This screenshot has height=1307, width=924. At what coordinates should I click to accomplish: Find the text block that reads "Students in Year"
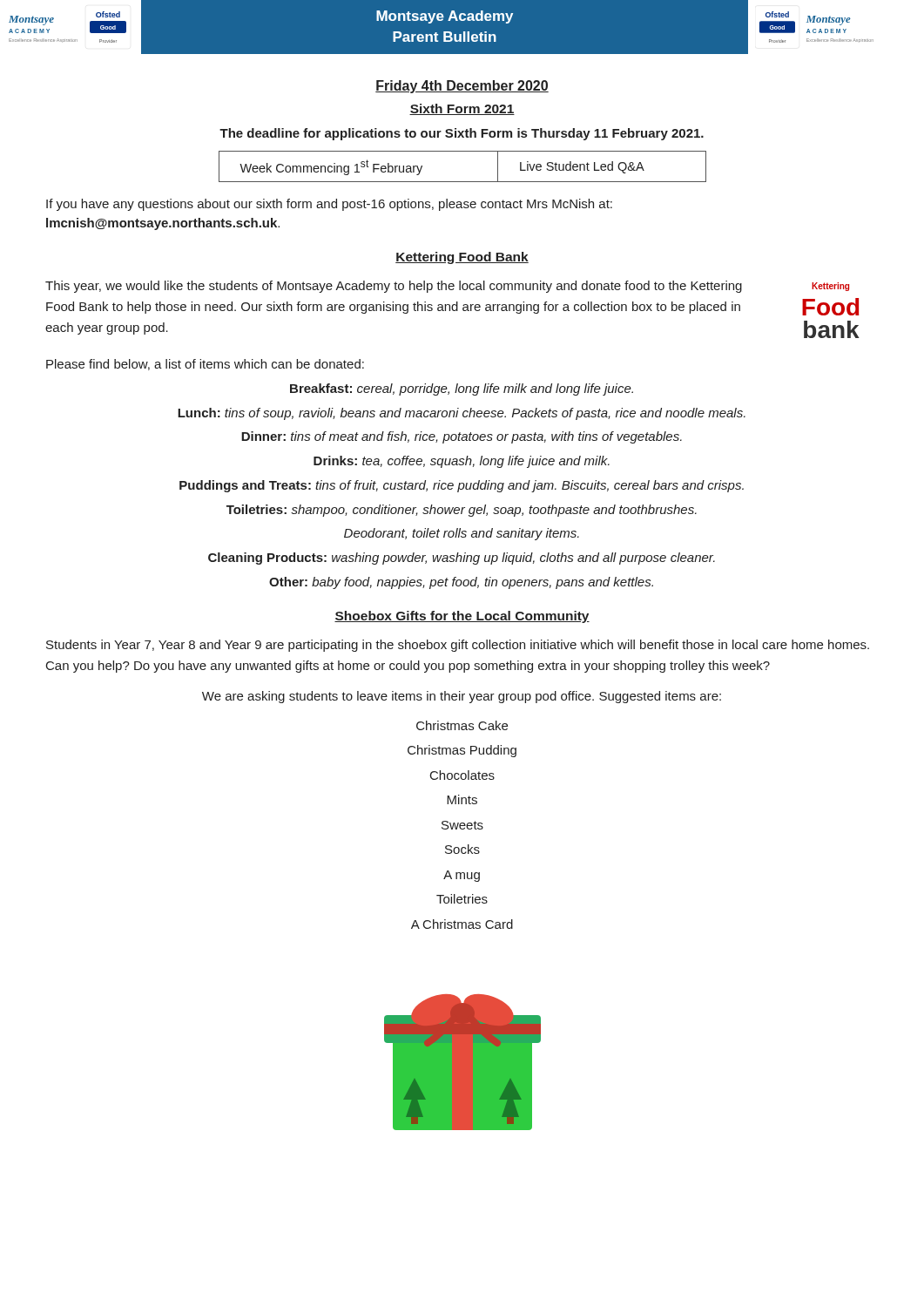458,654
